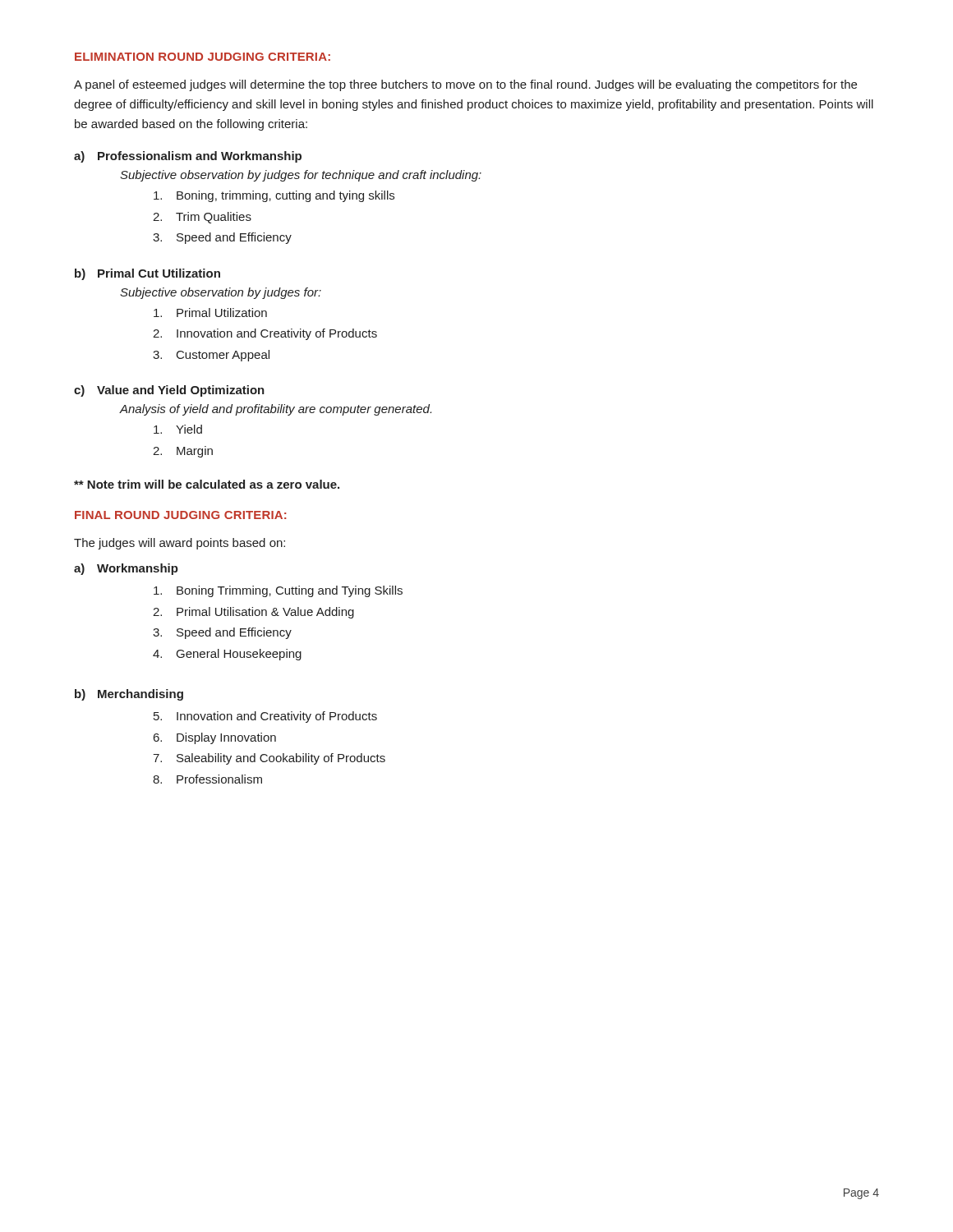Navigate to the passage starting "A panel of esteemed"
953x1232 pixels.
[x=474, y=104]
